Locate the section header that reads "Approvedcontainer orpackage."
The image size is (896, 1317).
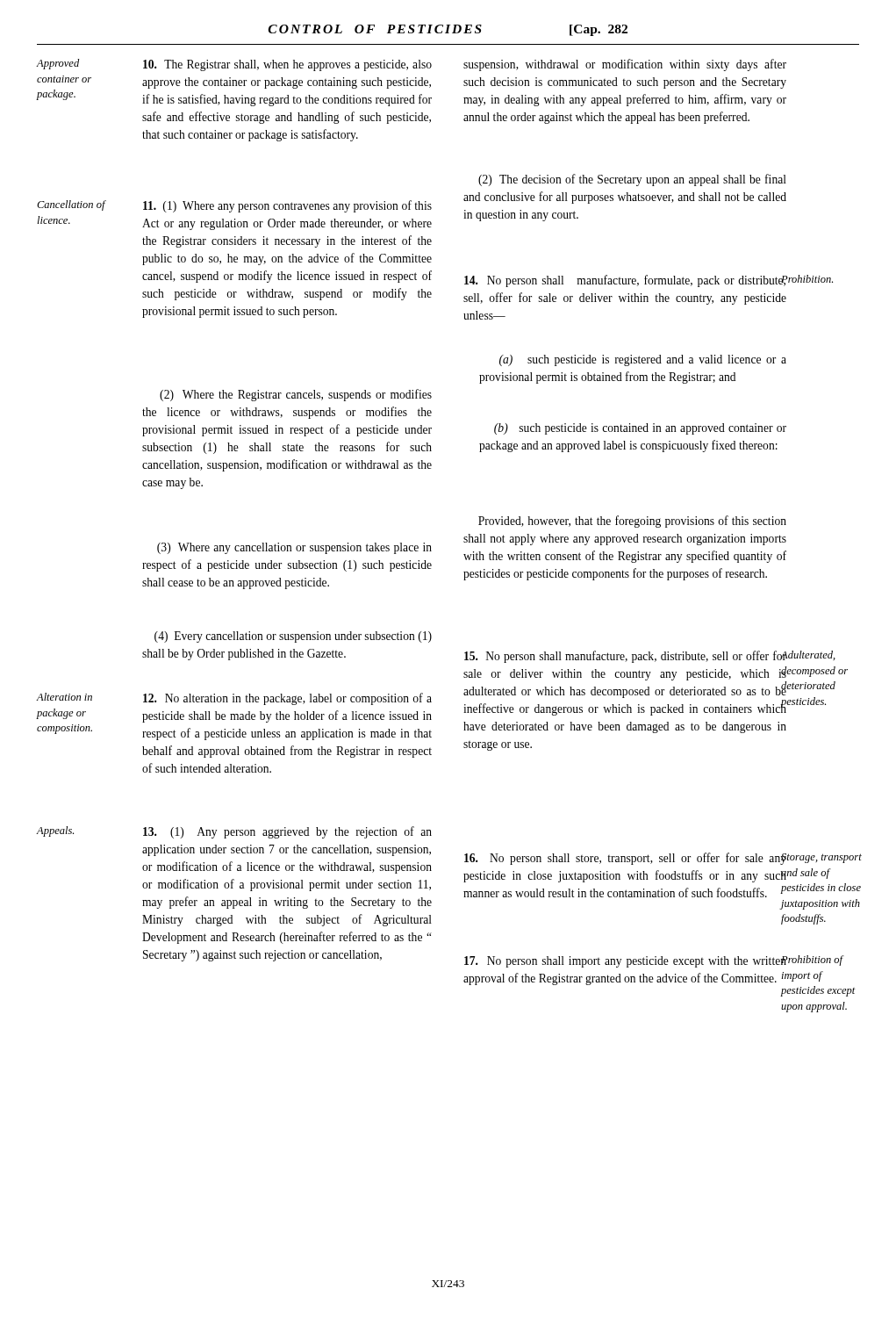click(64, 79)
